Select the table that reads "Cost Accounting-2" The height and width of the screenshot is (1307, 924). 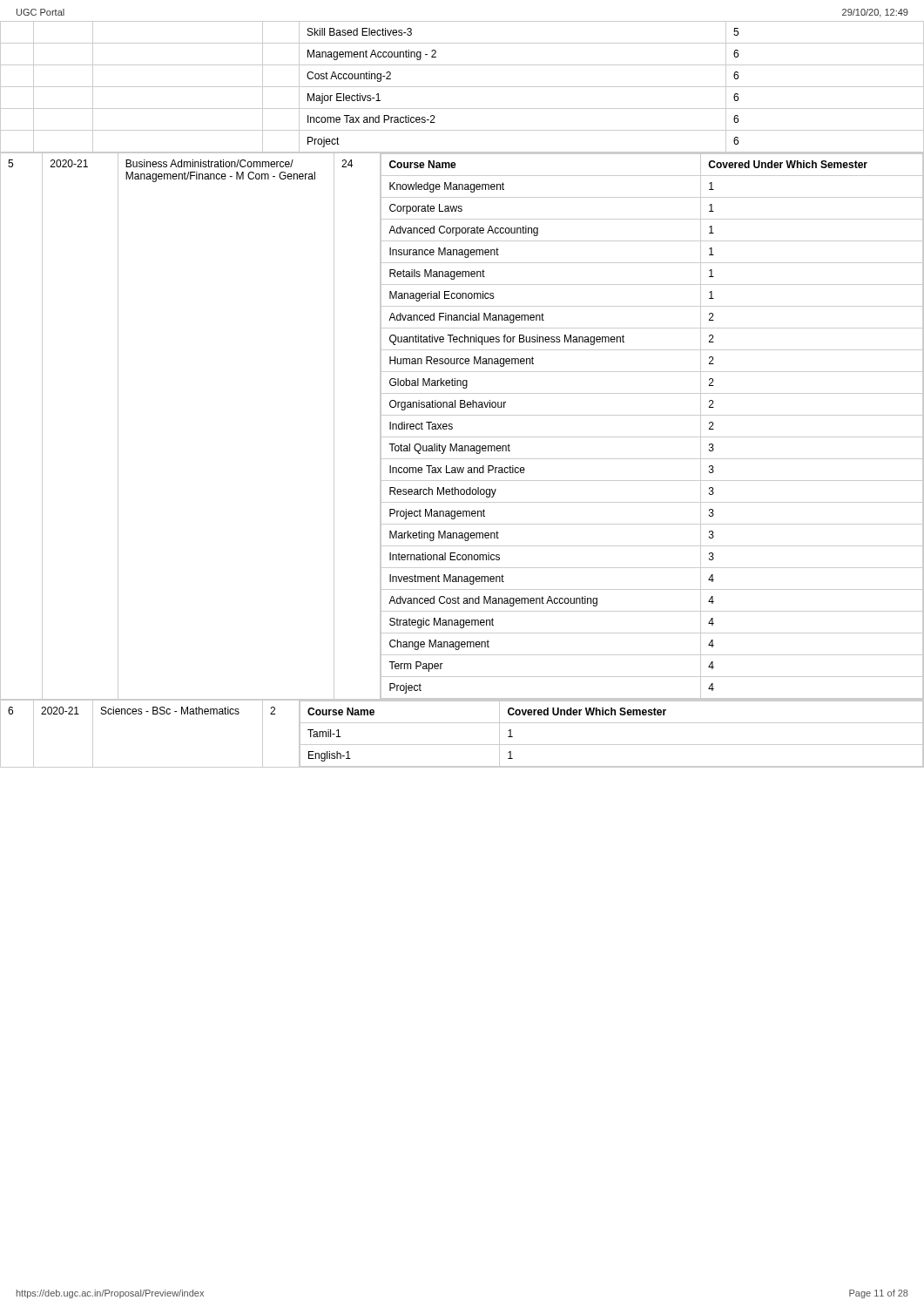(462, 87)
